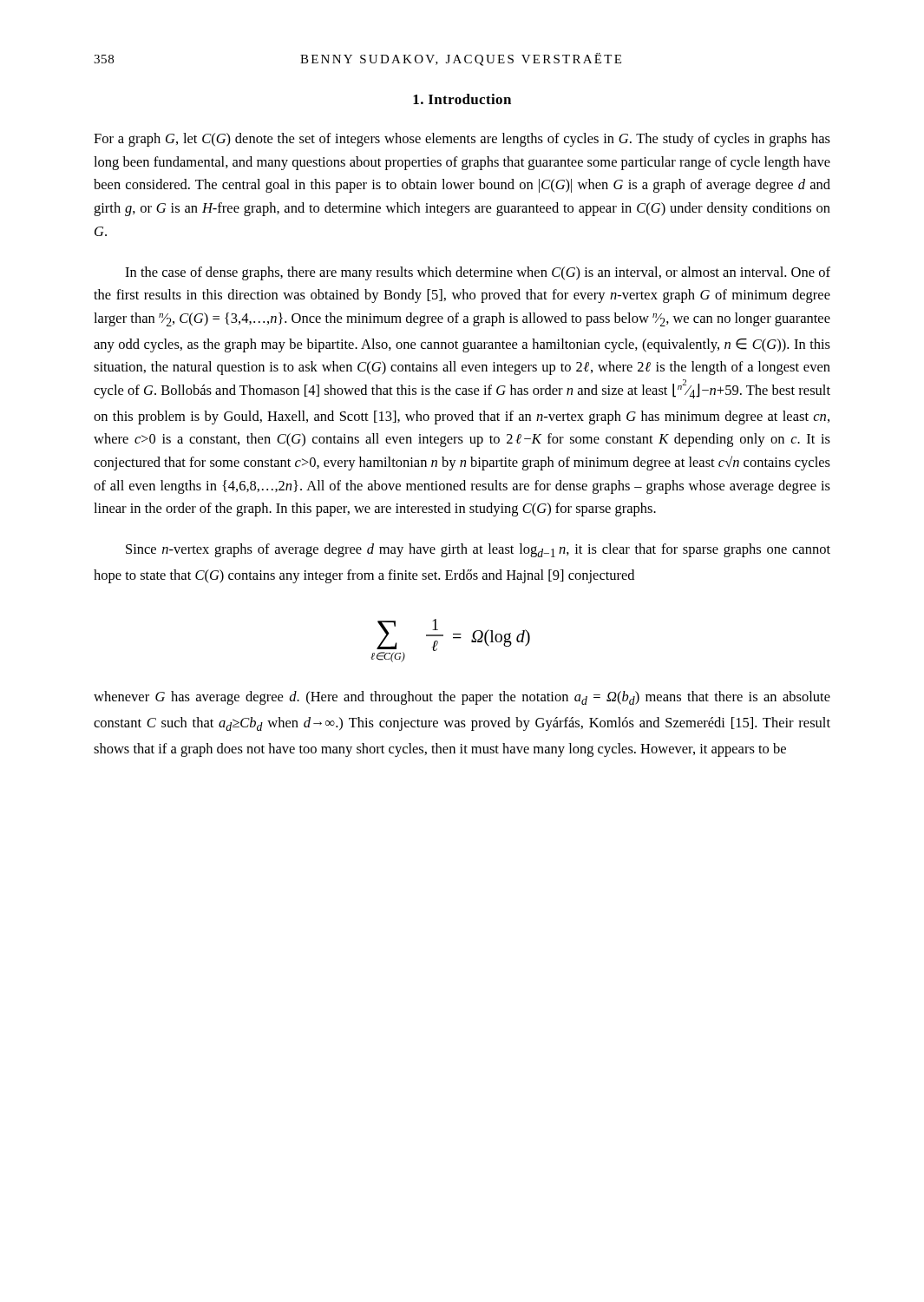The image size is (924, 1302).
Task: Find the block on this page that starts "In the case of dense graphs, there"
Action: 462,390
